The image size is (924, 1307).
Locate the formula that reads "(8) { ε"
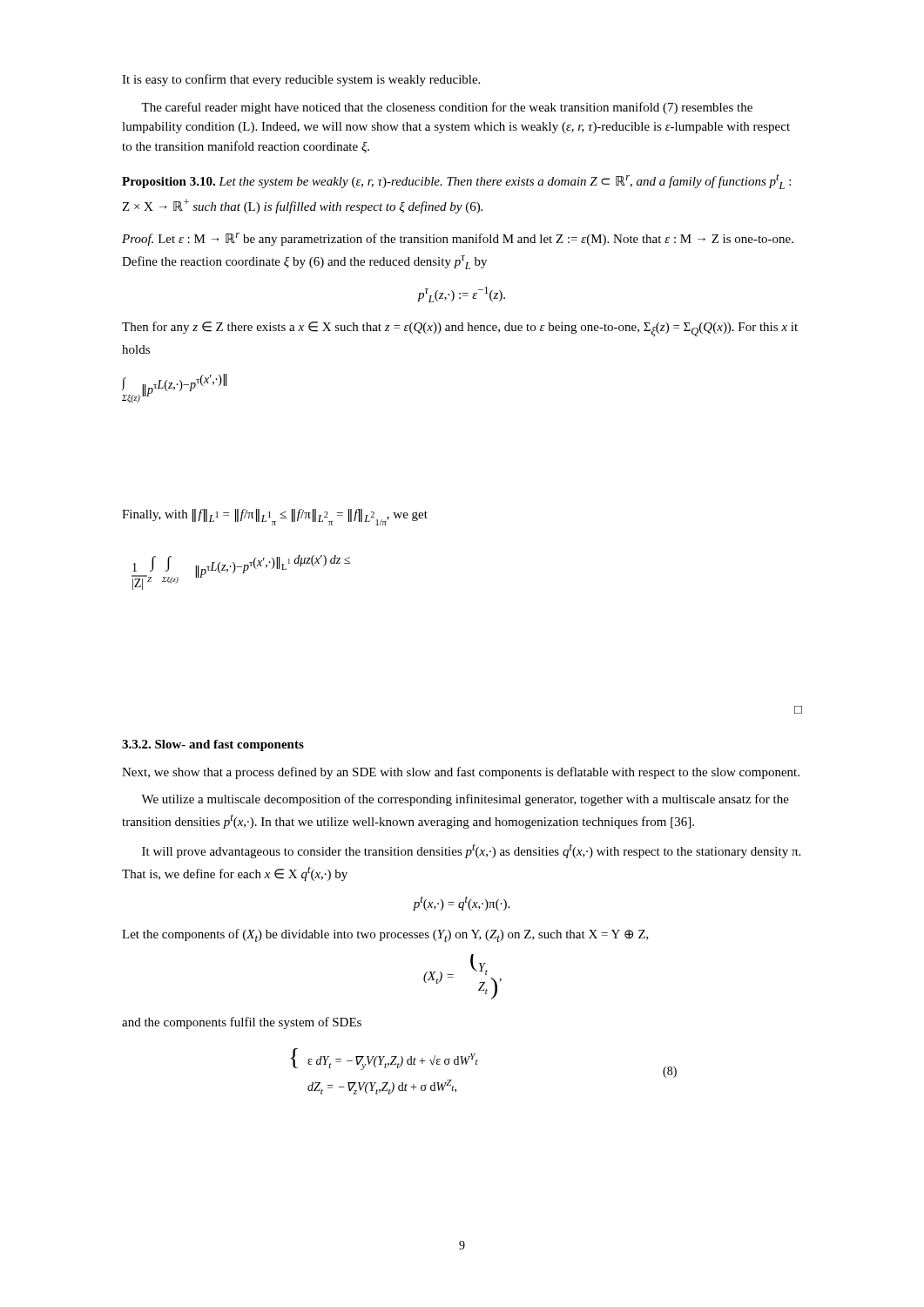coord(462,1075)
